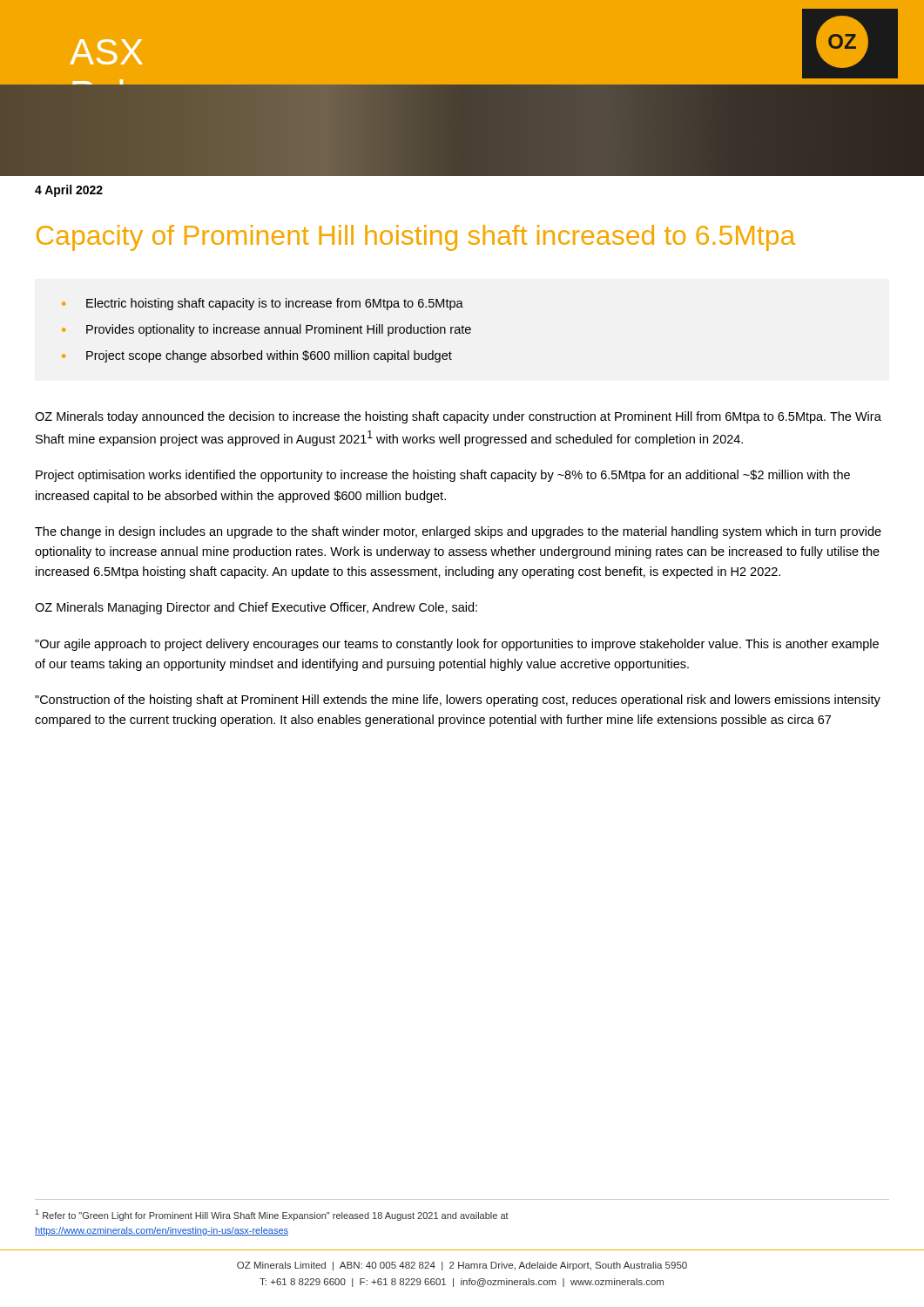The image size is (924, 1307).
Task: Select the block starting "OZ Minerals today announced the decision"
Action: tap(458, 428)
